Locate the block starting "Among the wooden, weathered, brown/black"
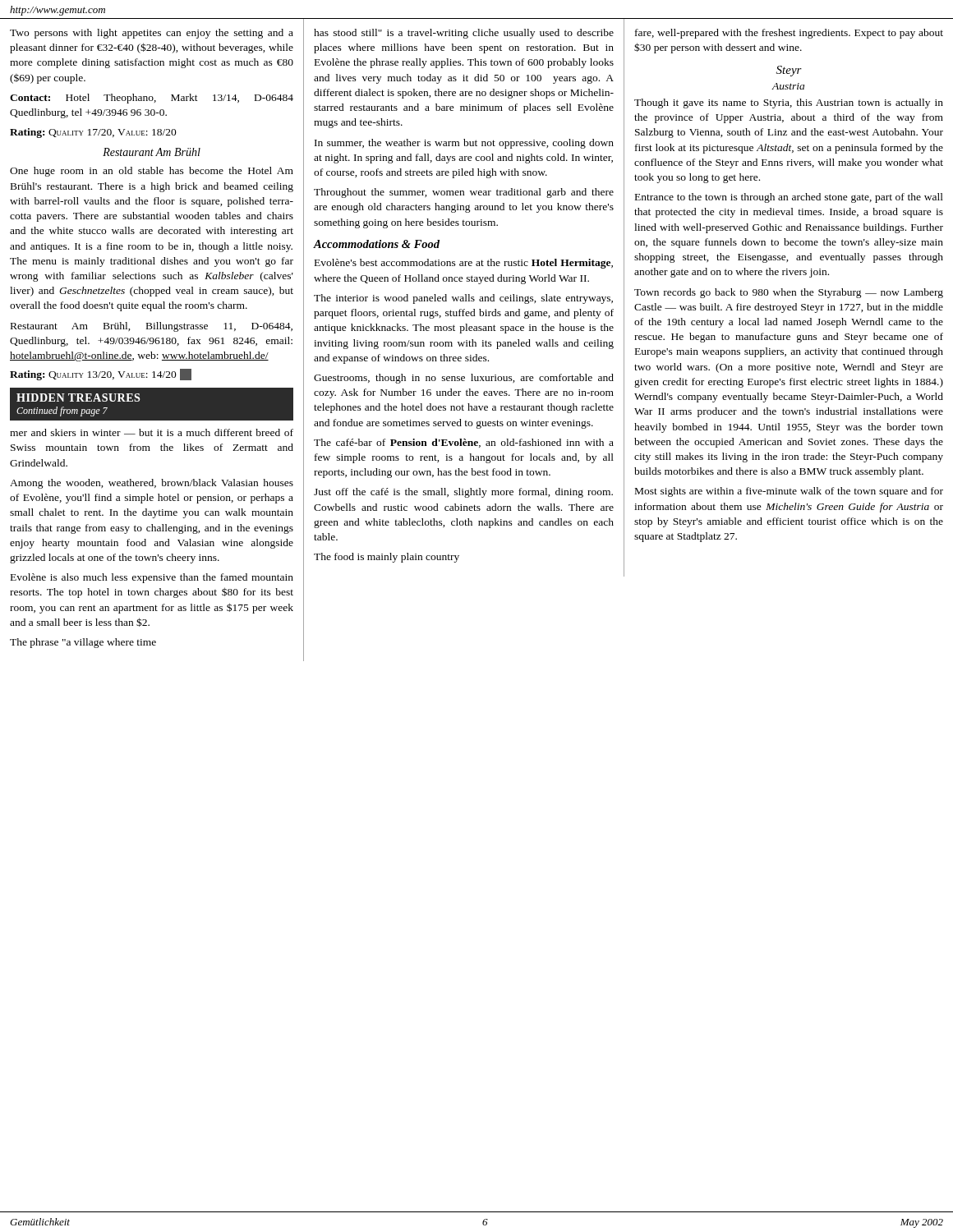 pyautogui.click(x=152, y=520)
